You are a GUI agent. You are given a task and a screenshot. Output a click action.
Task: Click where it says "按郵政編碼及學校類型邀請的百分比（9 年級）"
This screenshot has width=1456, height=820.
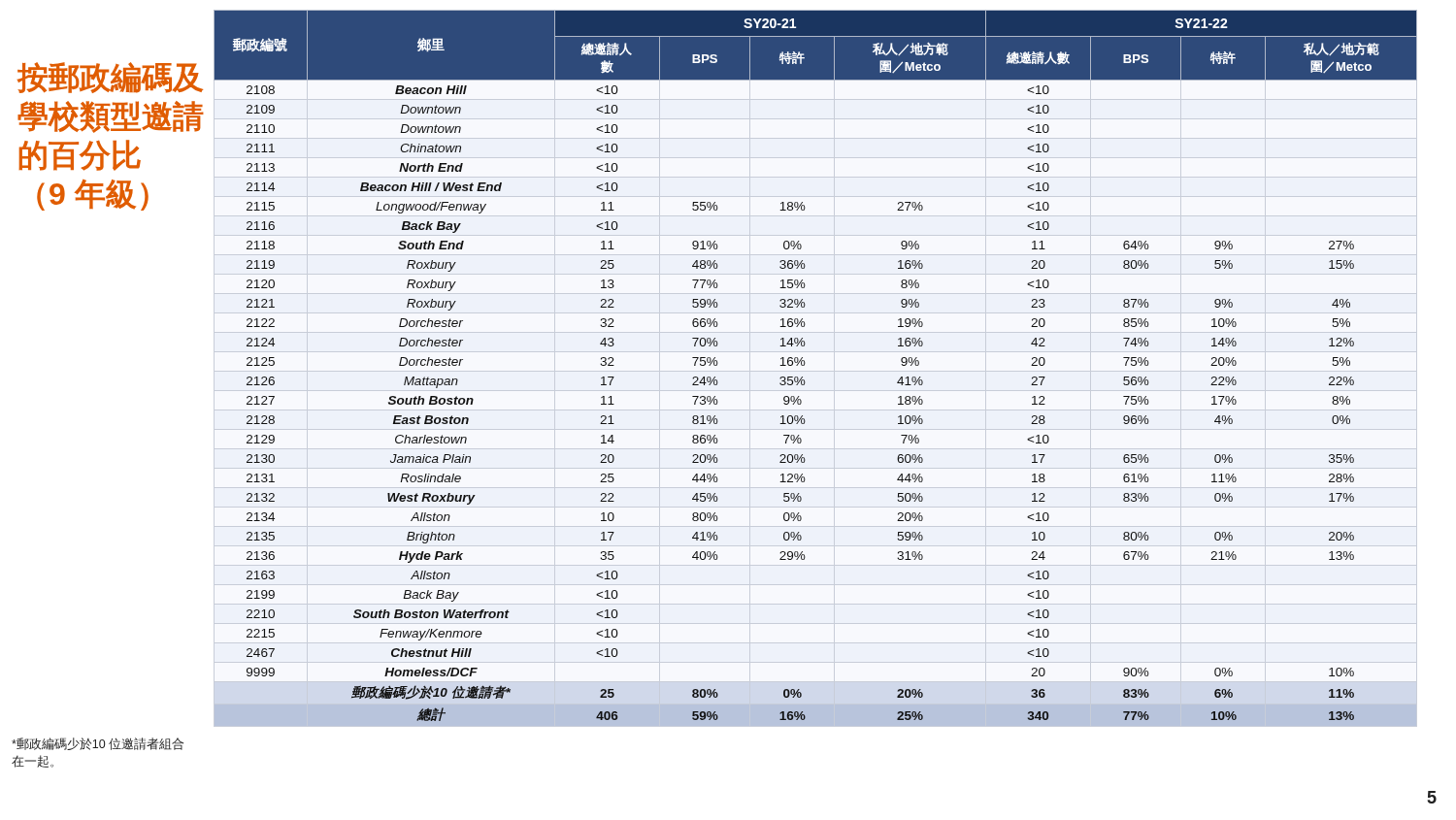coord(116,136)
